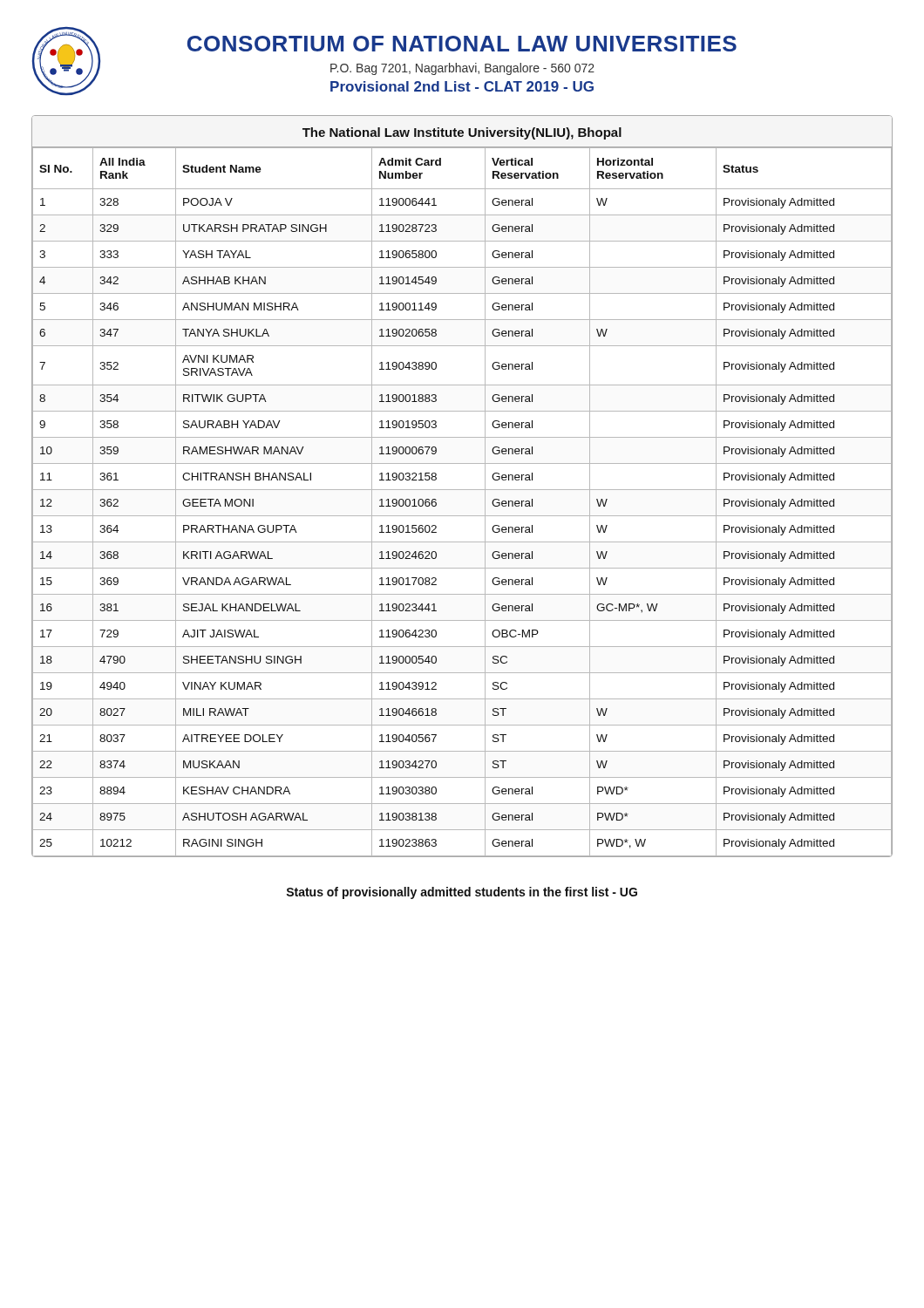The width and height of the screenshot is (924, 1308).
Task: Locate a table
Action: 462,486
